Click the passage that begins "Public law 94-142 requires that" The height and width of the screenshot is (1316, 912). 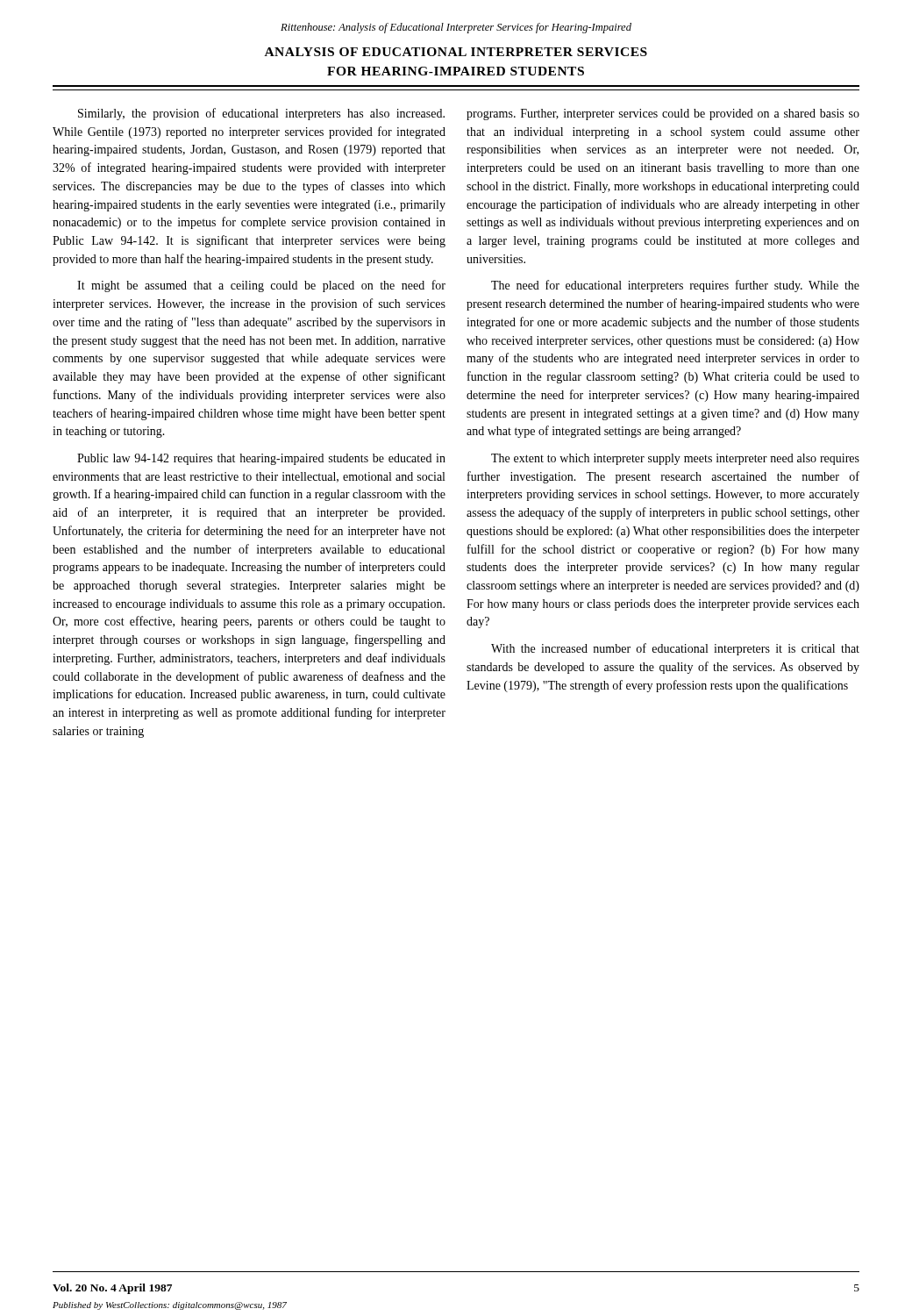click(249, 595)
